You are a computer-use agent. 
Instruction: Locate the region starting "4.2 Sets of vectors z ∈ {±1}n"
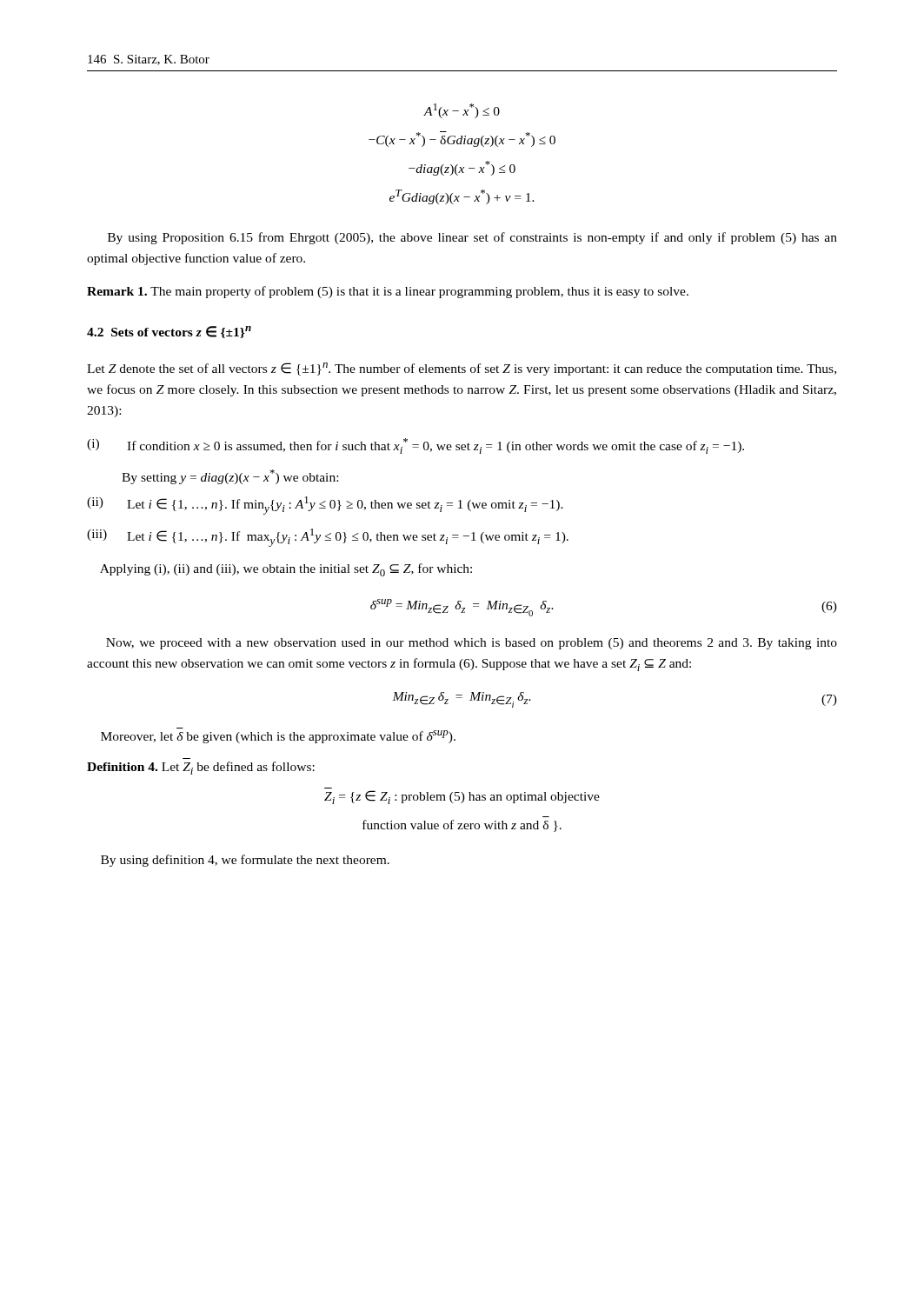click(x=169, y=330)
